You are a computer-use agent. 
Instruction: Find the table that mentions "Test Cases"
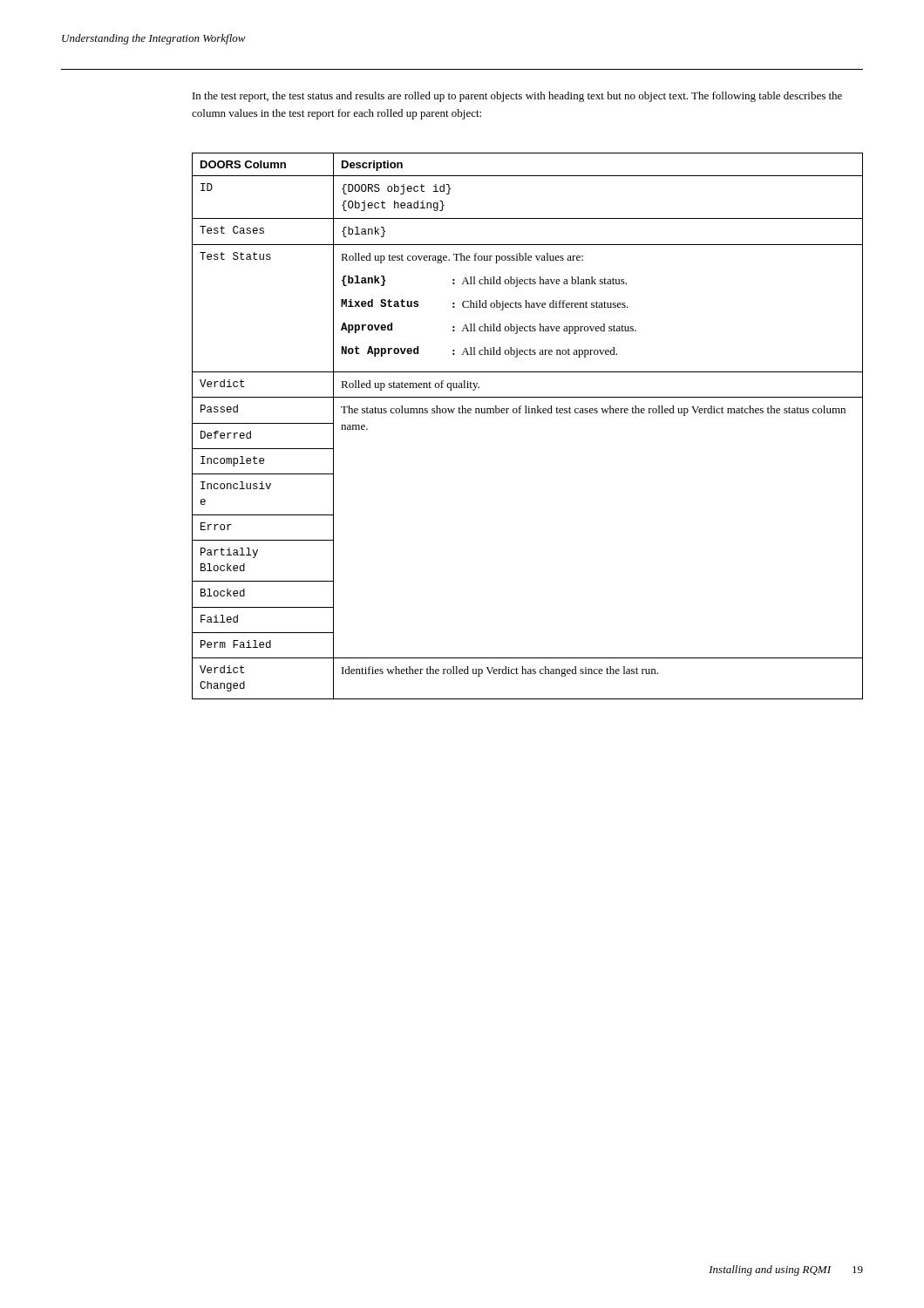(x=527, y=426)
